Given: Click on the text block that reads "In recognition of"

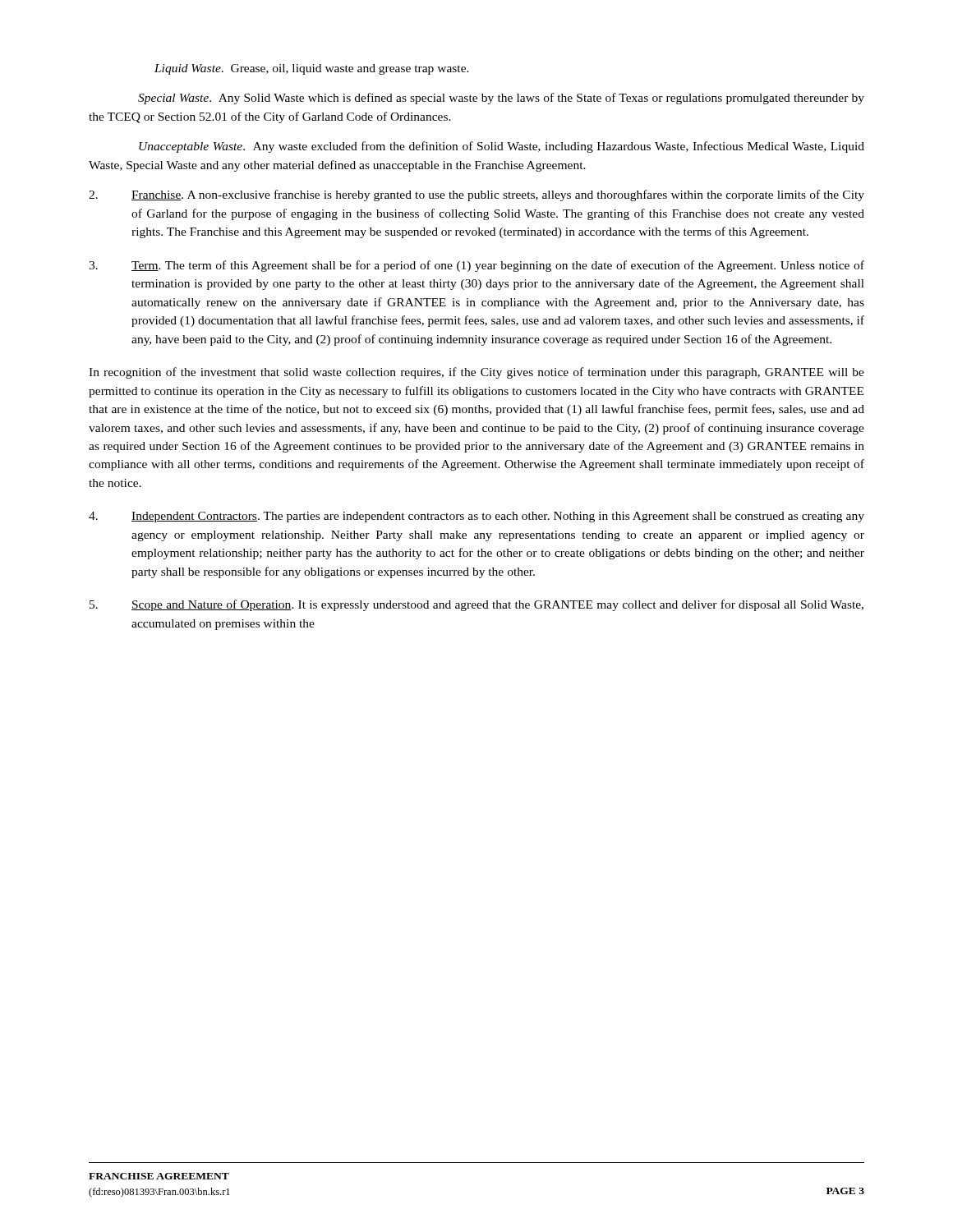Looking at the screenshot, I should point(476,427).
